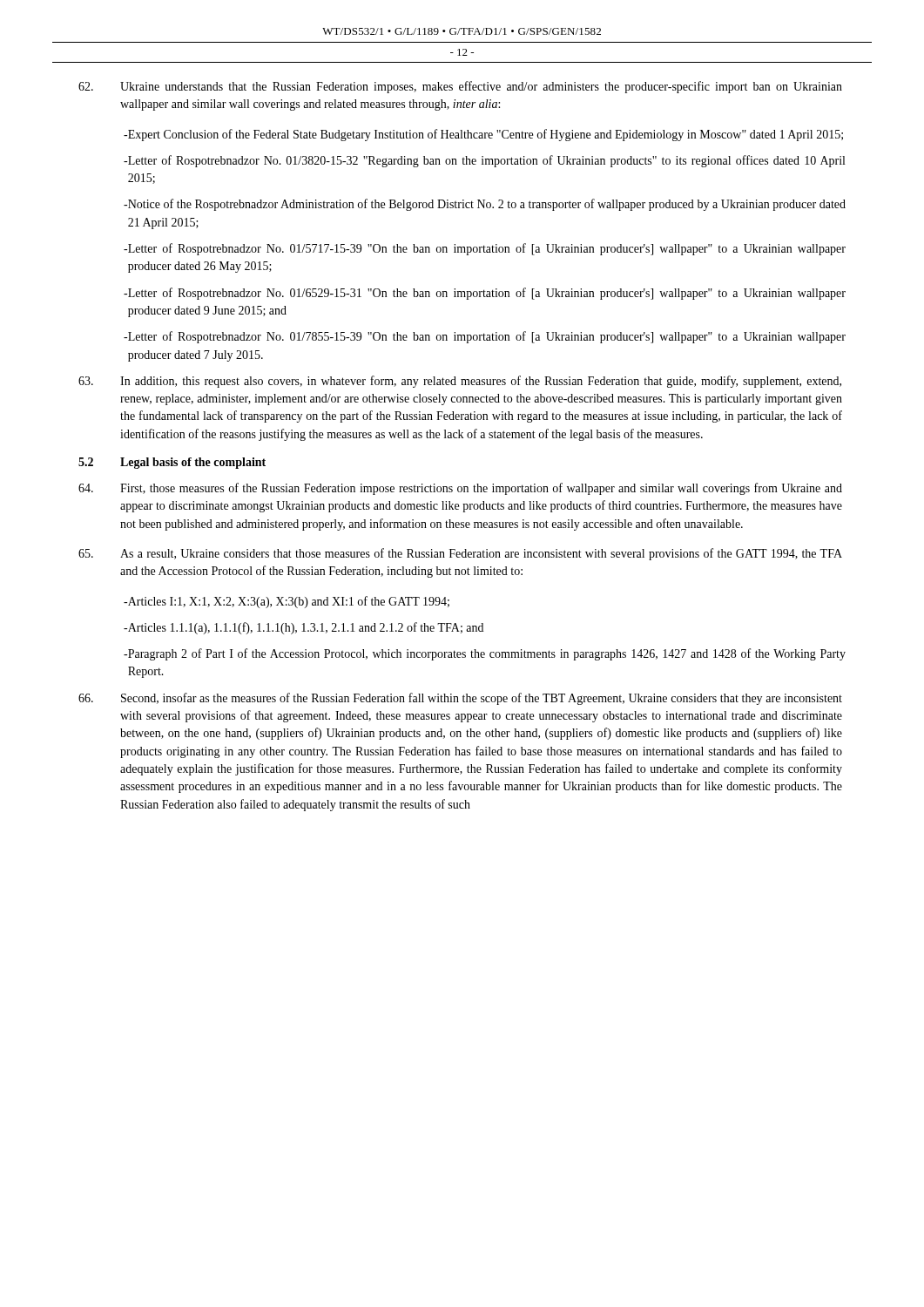Select the element starting "- Letter of Rospotrebnadzor No. 01/3820-15-32 "Regarding"

[x=462, y=170]
